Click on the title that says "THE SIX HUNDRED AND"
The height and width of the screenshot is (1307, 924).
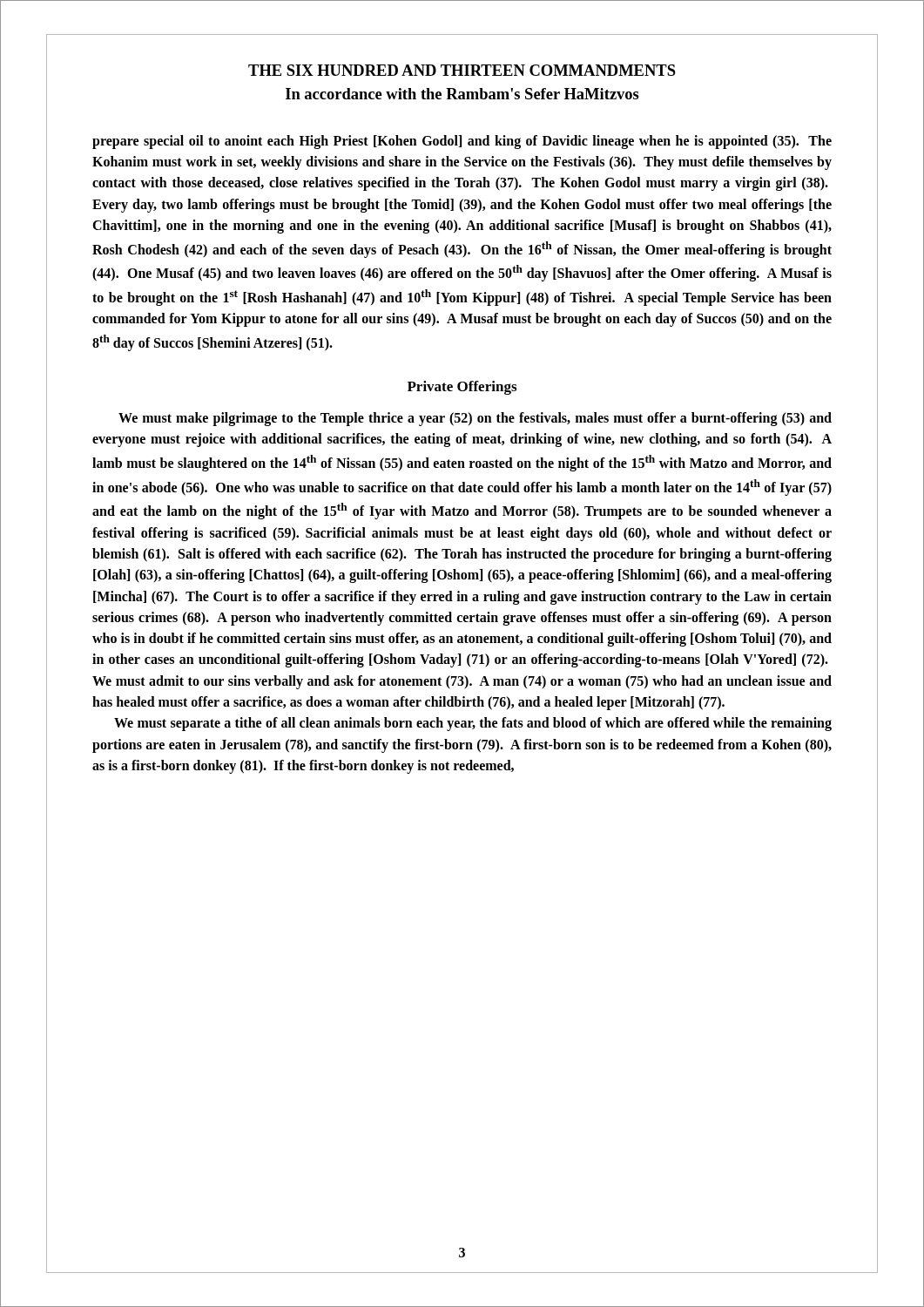[462, 82]
